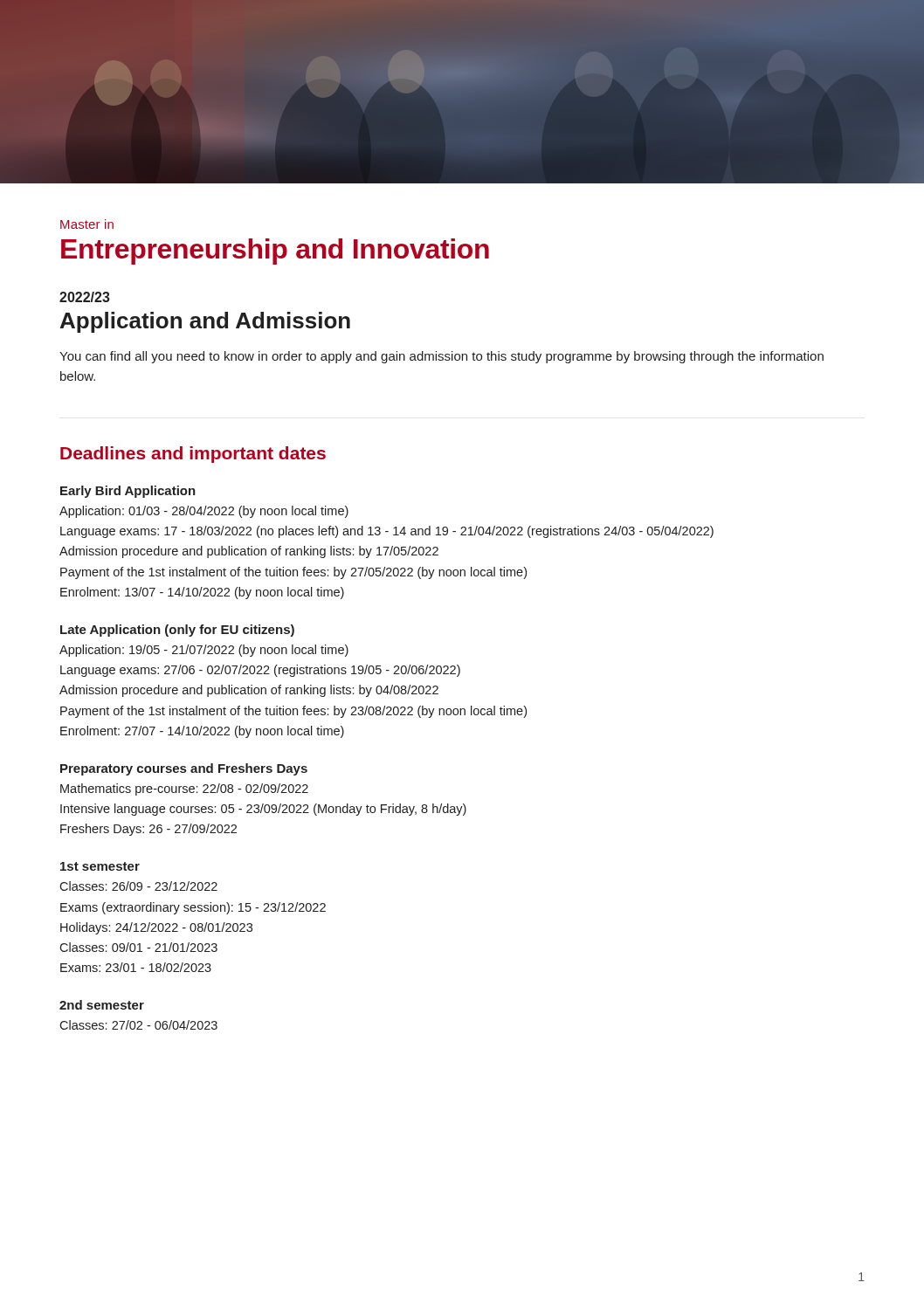This screenshot has width=924, height=1310.
Task: Locate the photo
Action: pyautogui.click(x=462, y=92)
